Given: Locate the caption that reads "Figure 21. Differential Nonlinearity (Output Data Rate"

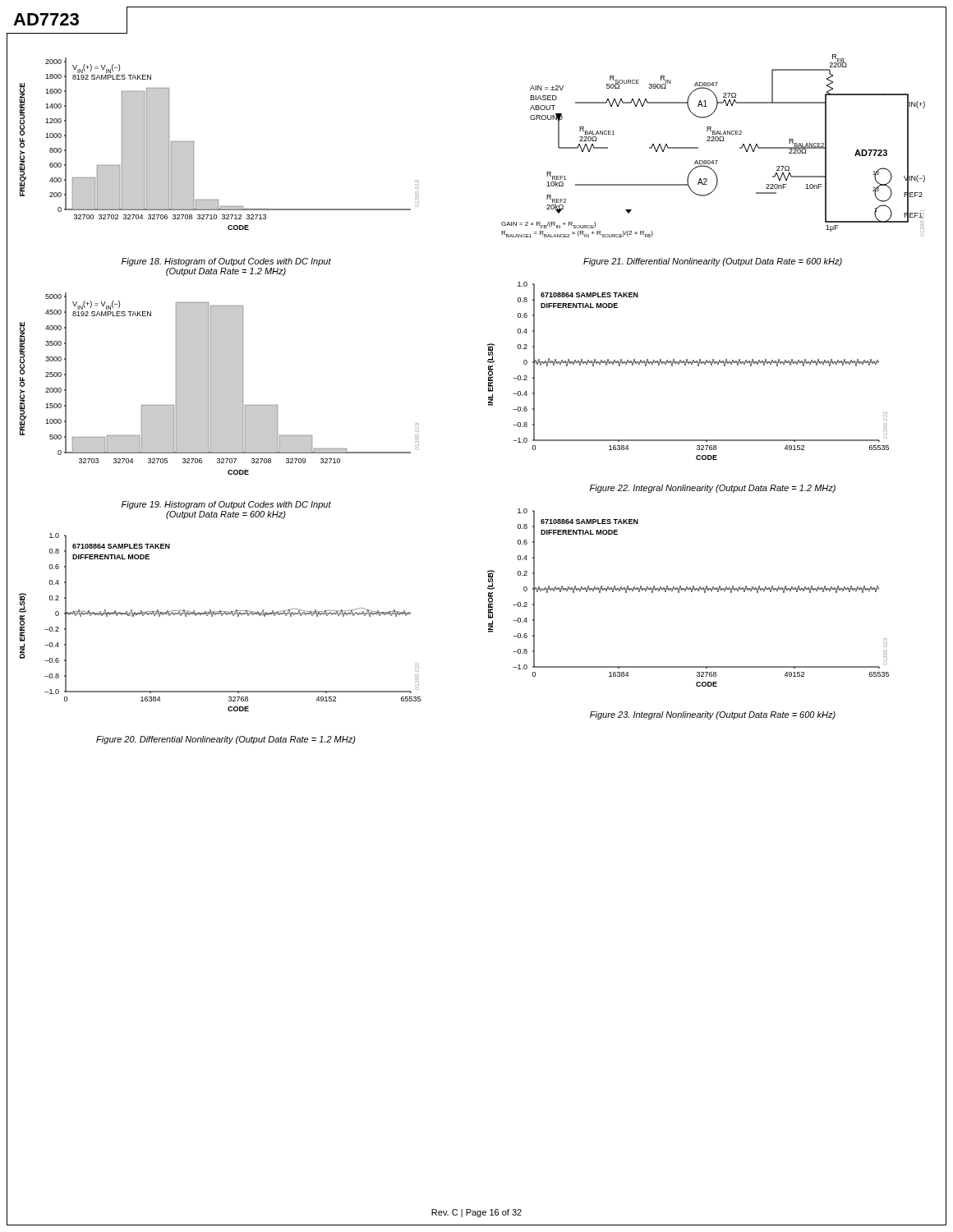Looking at the screenshot, I should pos(713,261).
